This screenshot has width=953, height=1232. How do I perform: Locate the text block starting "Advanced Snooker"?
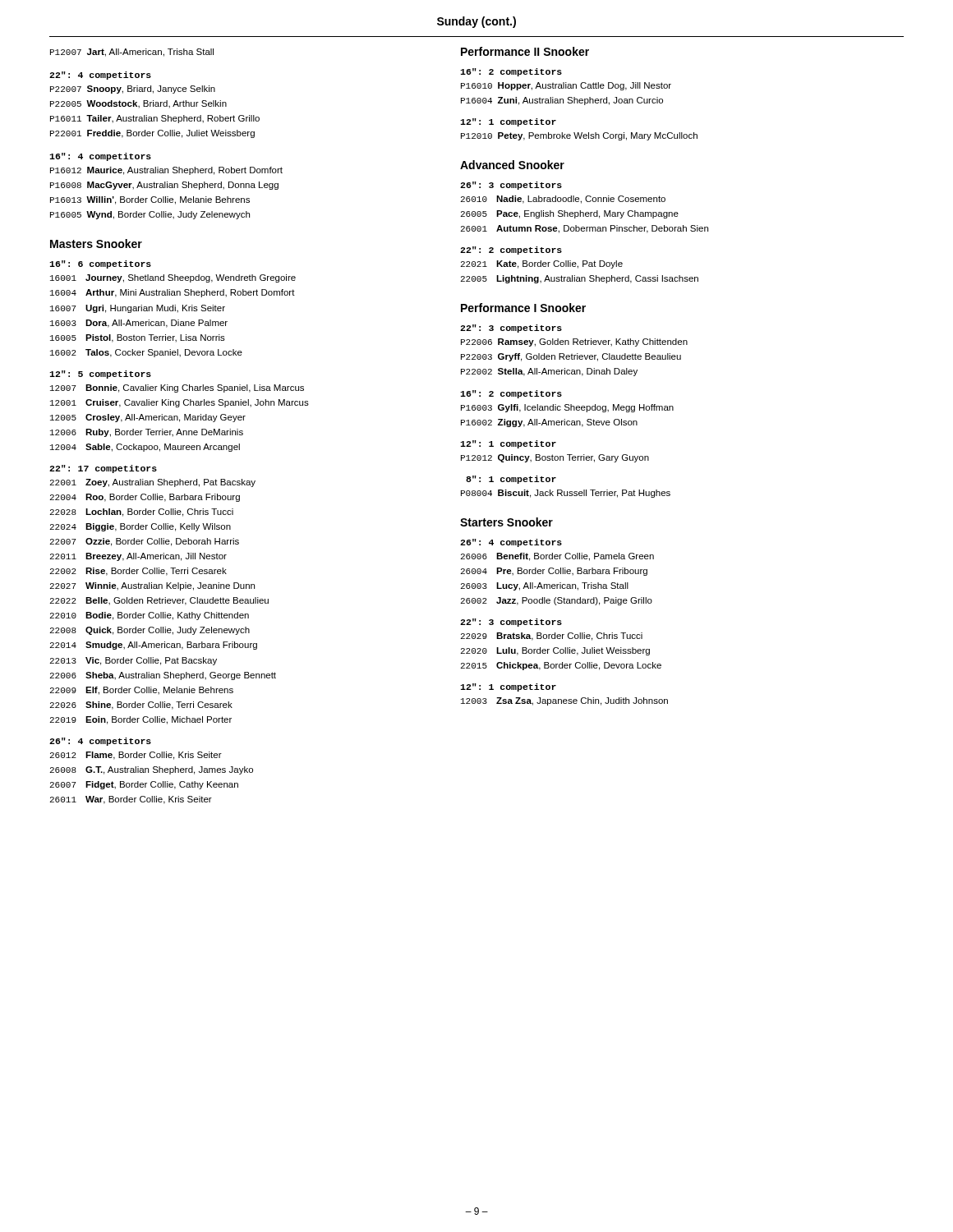(512, 165)
